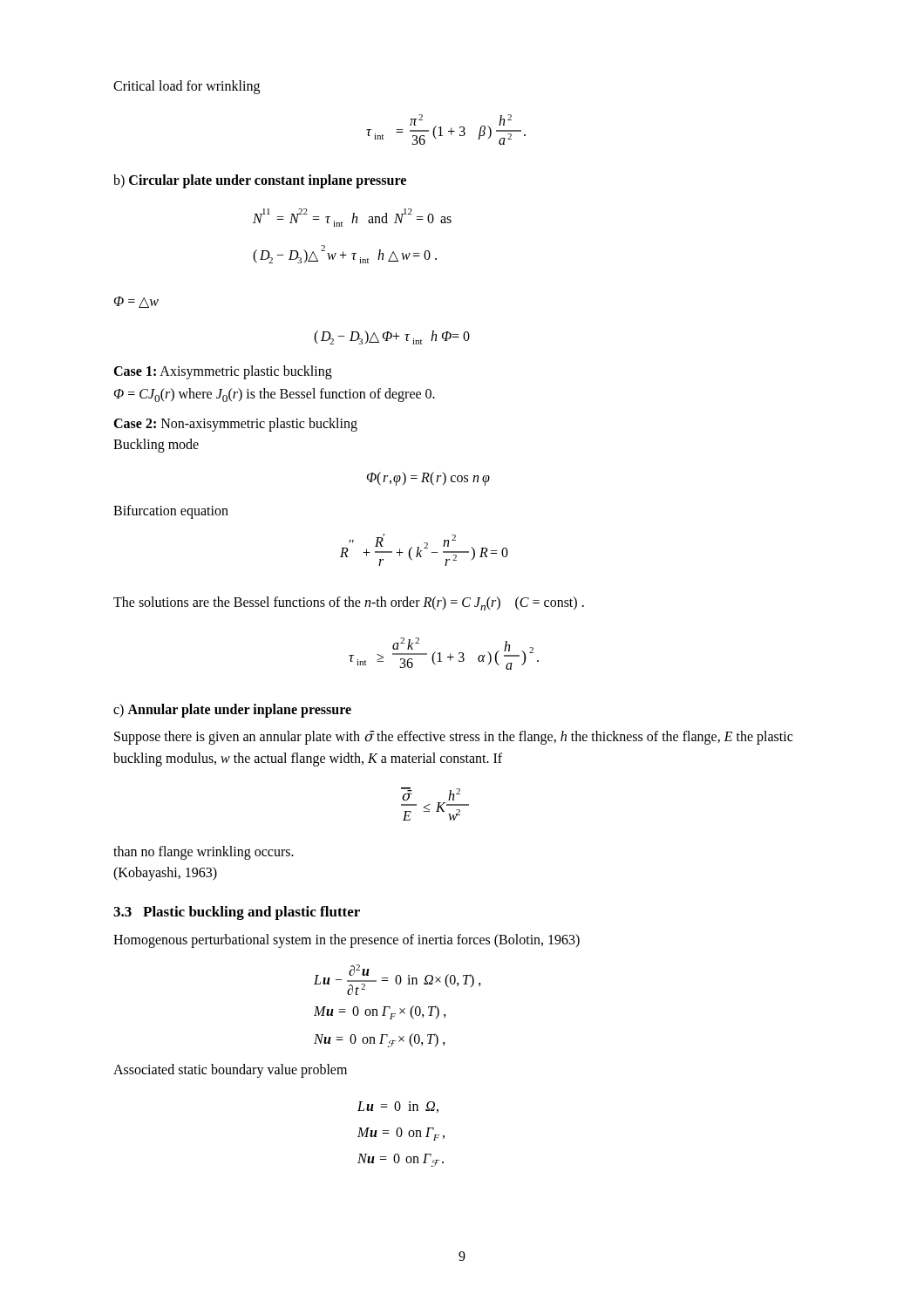Image resolution: width=924 pixels, height=1308 pixels.
Task: Point to the element starting "Associated static boundary value problem"
Action: (x=230, y=1069)
